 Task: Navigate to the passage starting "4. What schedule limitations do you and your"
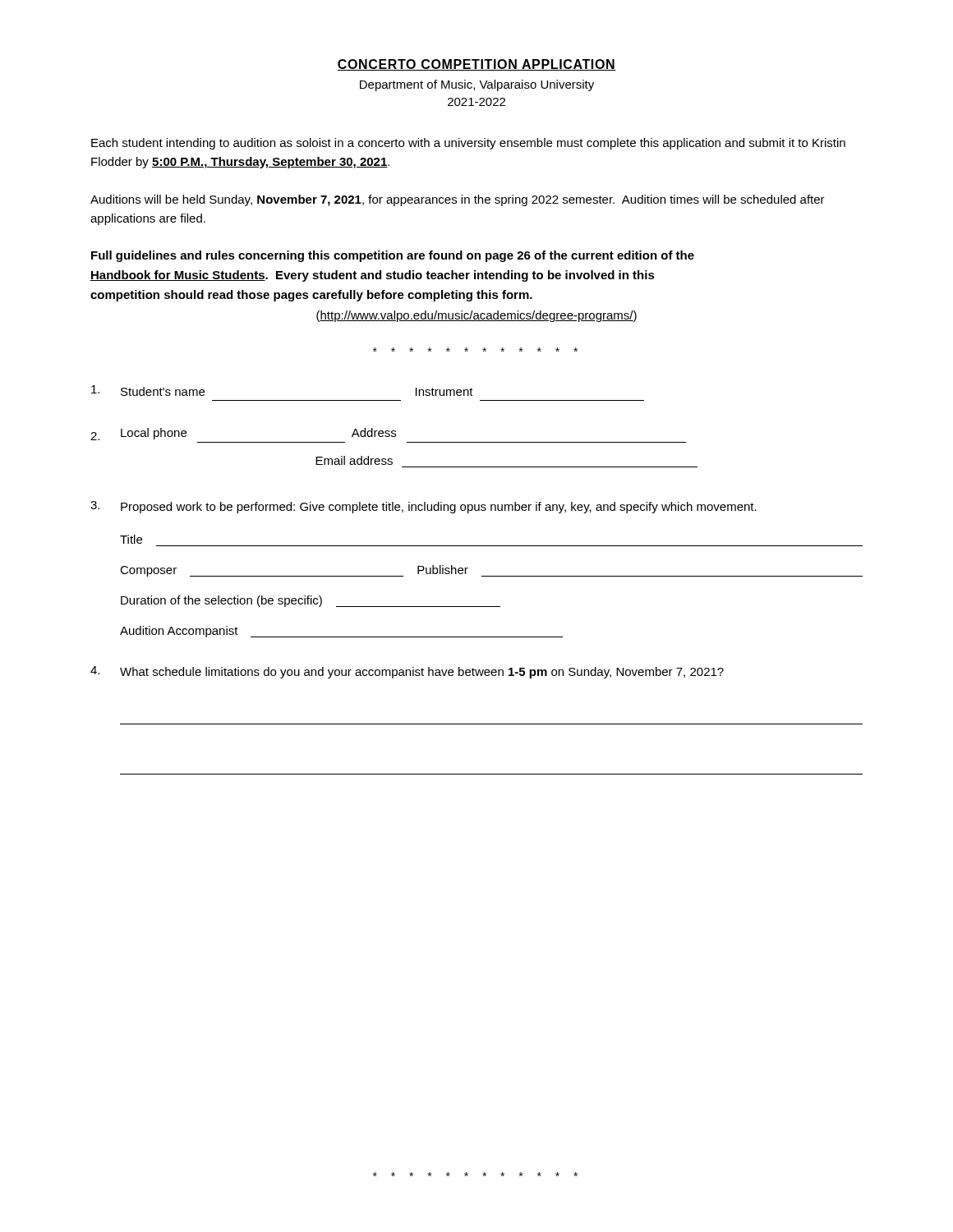tap(476, 722)
